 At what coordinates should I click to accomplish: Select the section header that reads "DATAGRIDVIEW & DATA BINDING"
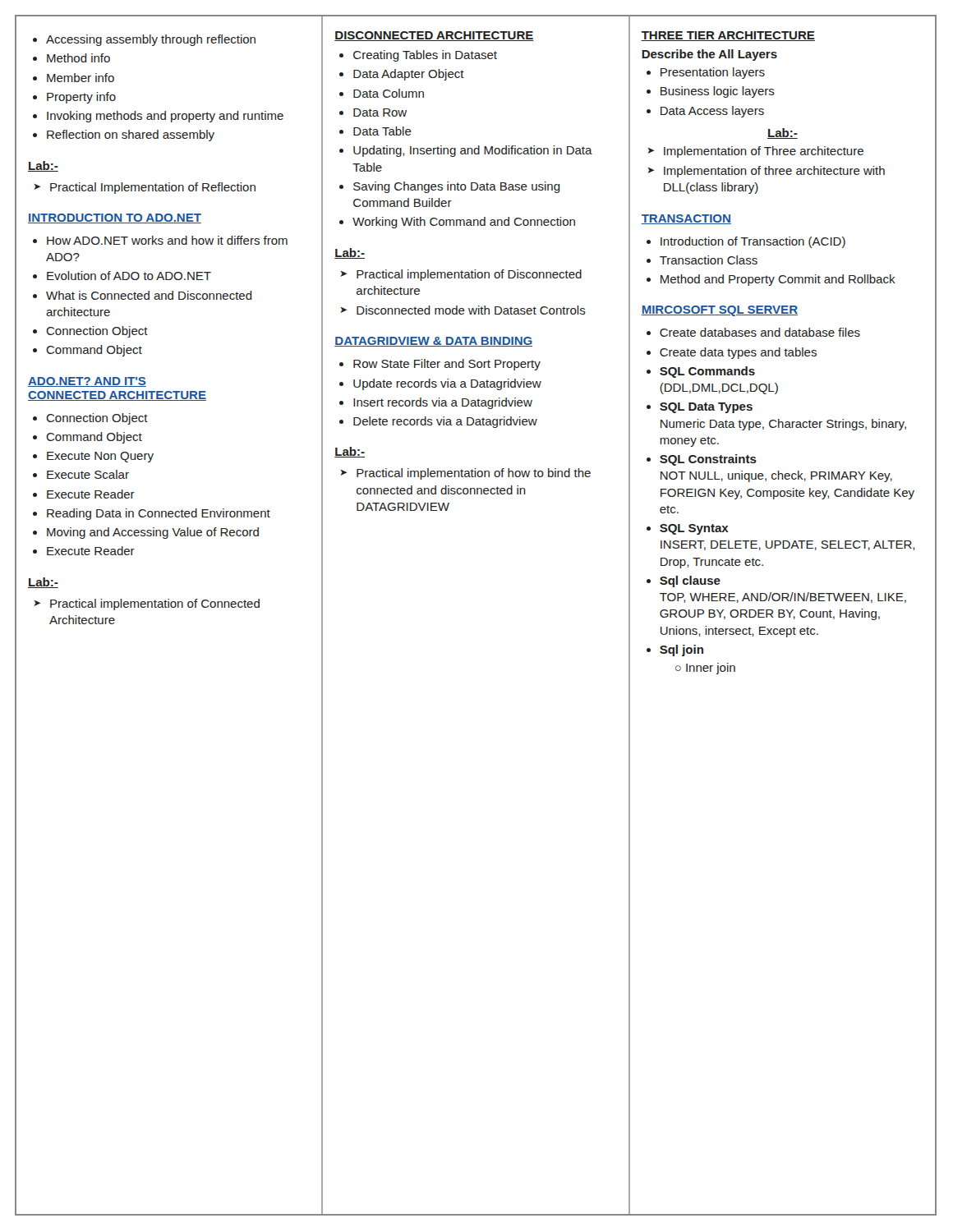click(x=434, y=341)
